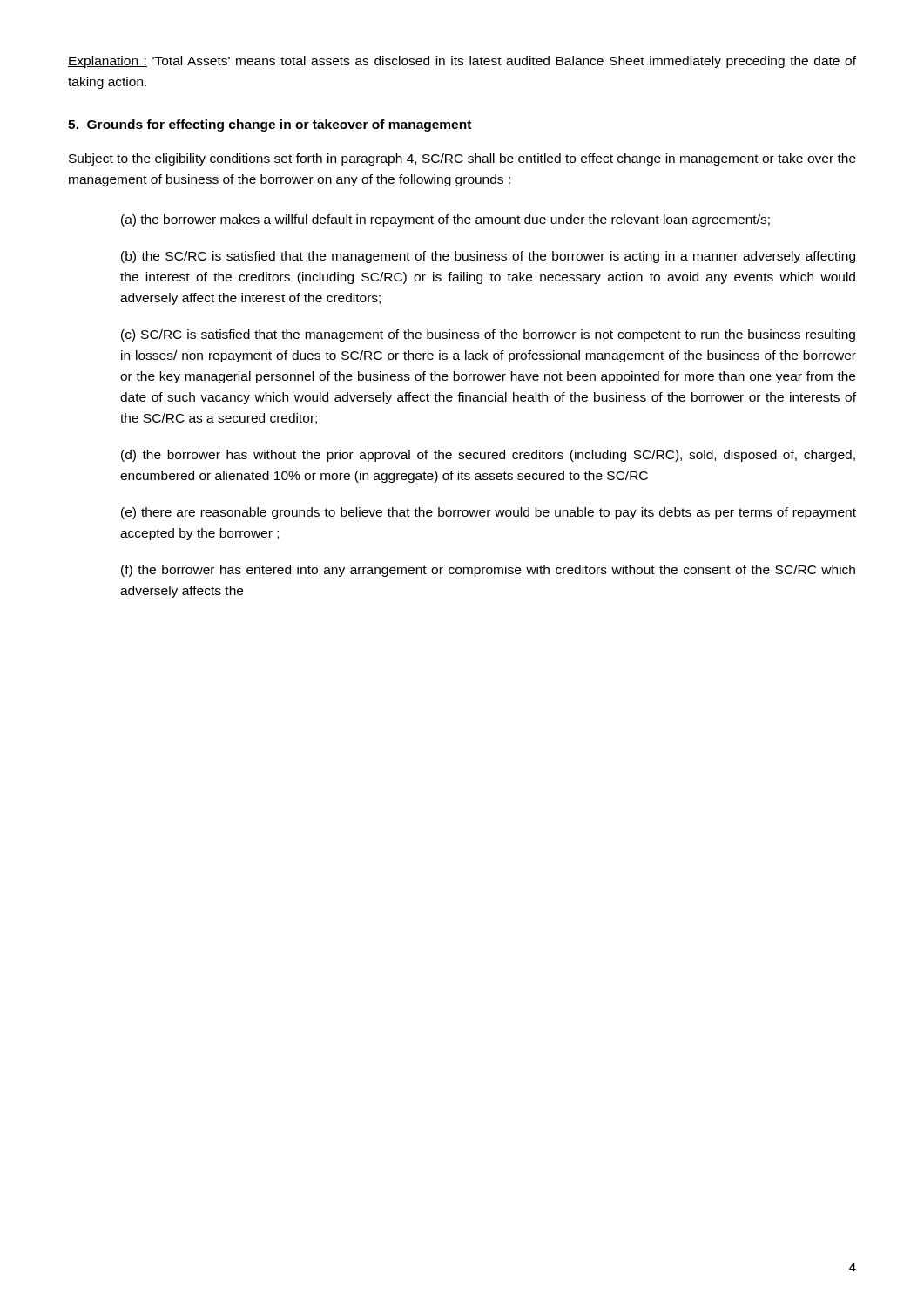Select the text block that reads "Explanation : 'Total"
The image size is (924, 1307).
click(x=462, y=71)
